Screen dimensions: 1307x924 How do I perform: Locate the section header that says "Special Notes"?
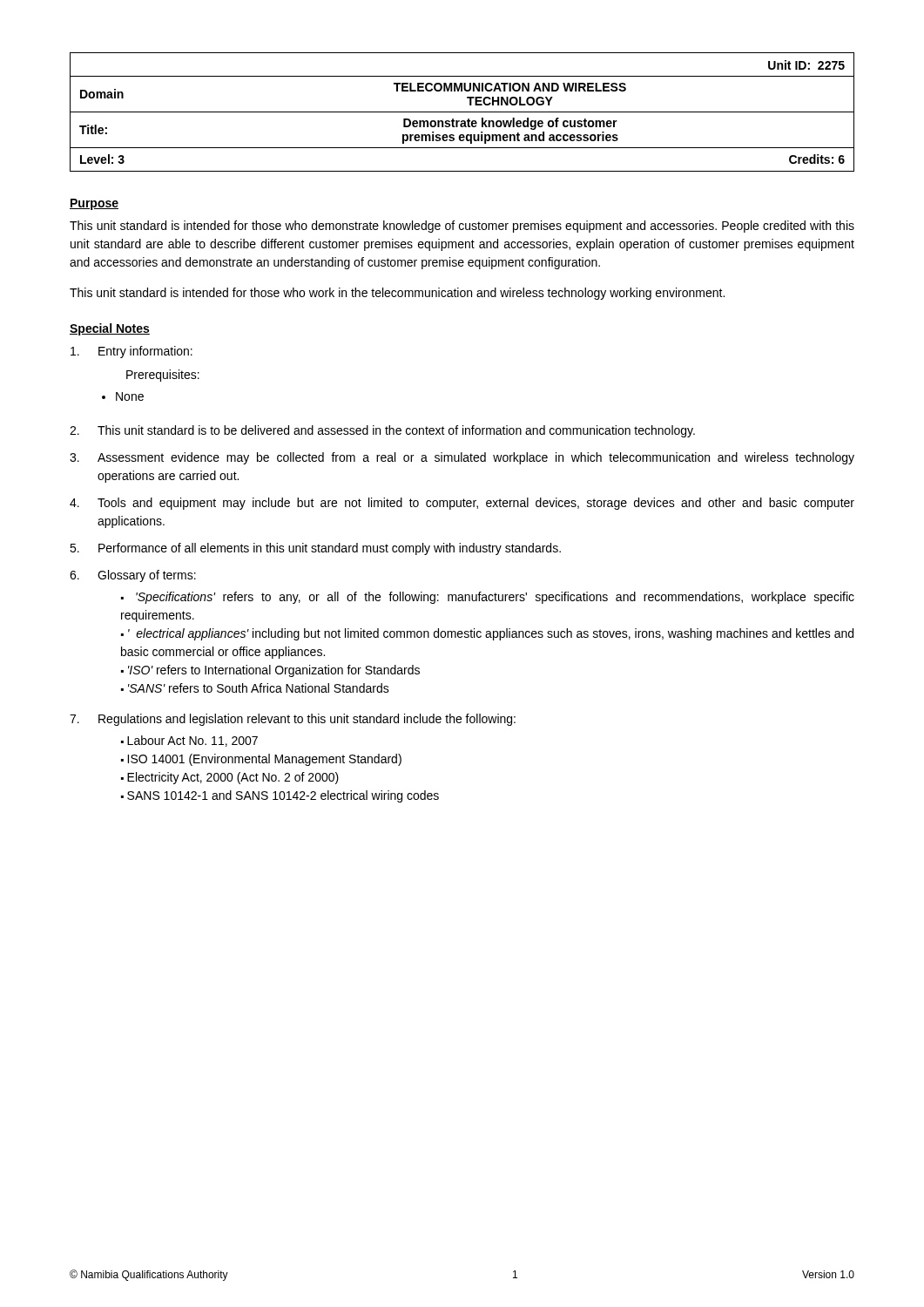(110, 329)
